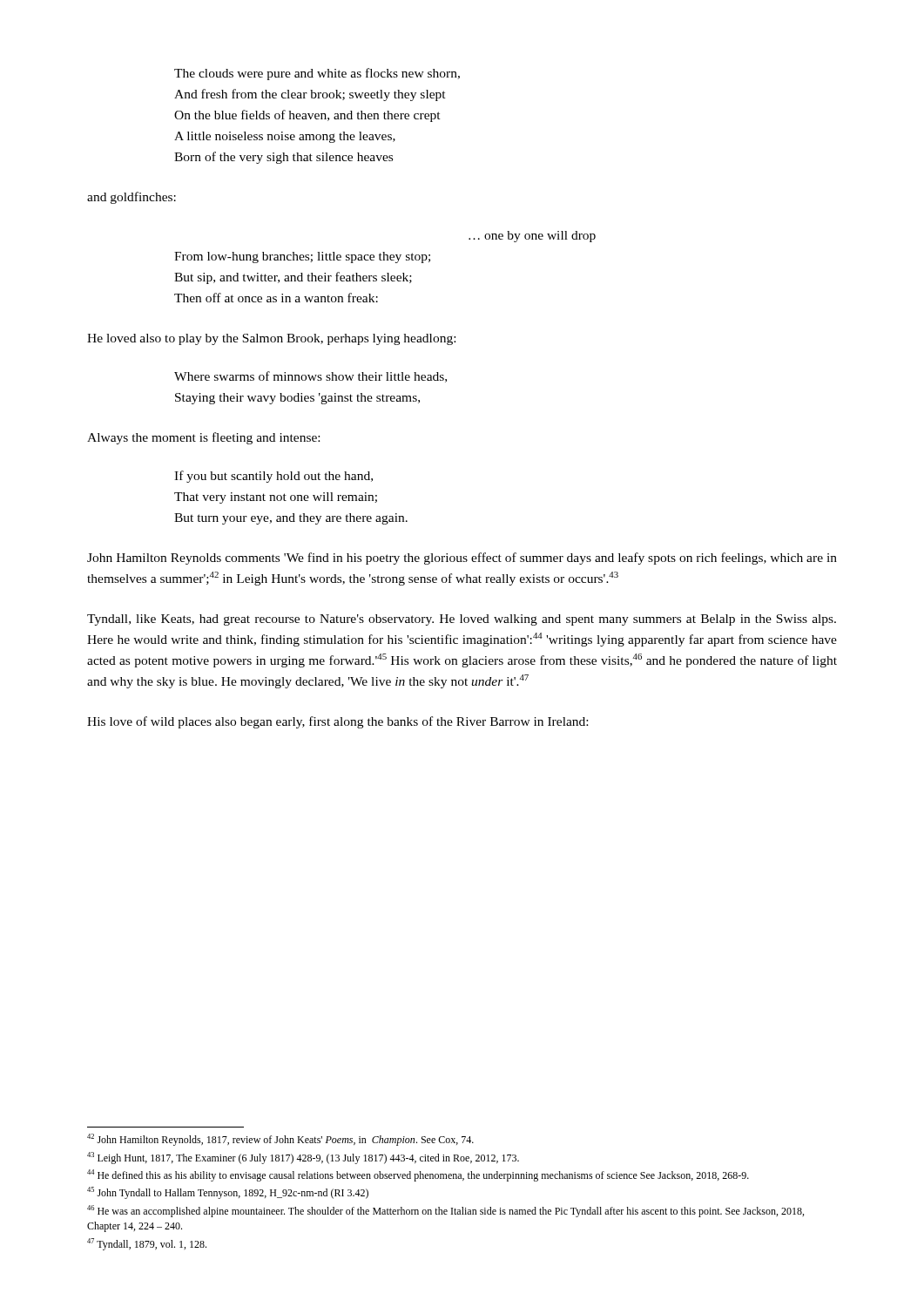Point to the block beginning "If you but scantily hold"
The height and width of the screenshot is (1307, 924).
[291, 496]
